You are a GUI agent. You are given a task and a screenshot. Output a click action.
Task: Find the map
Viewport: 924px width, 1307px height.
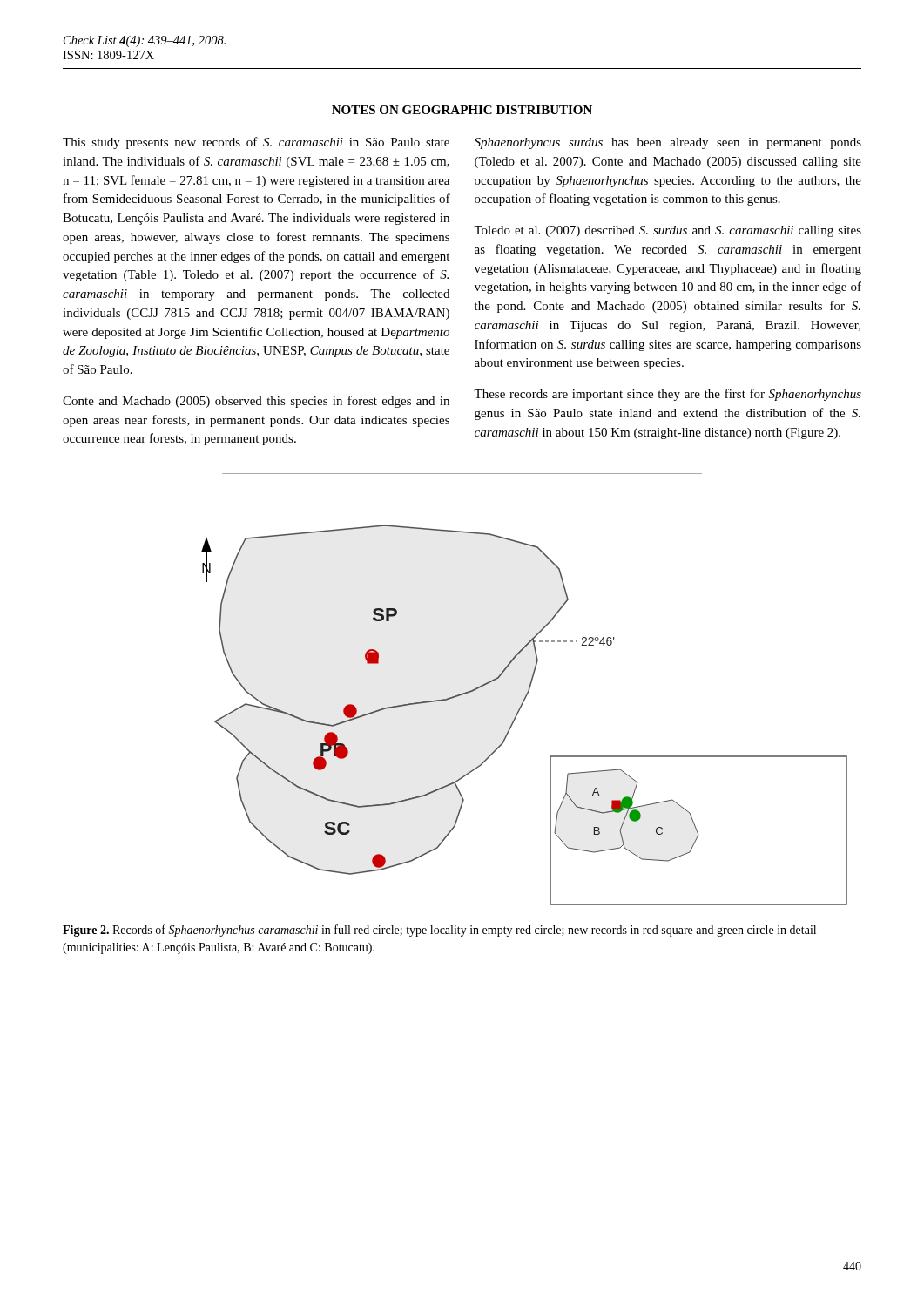tap(462, 700)
